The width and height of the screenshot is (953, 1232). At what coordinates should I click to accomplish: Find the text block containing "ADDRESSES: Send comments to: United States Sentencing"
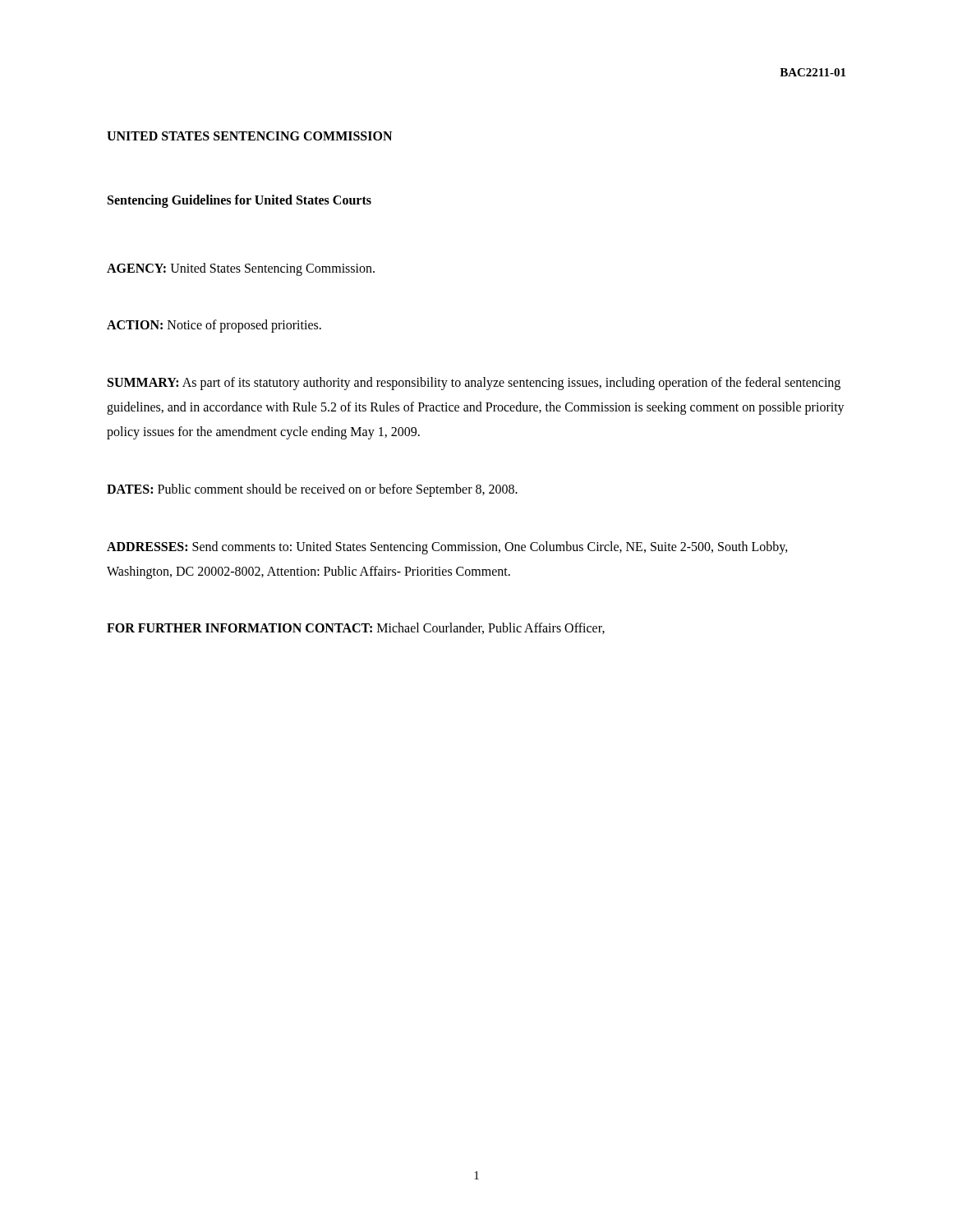(x=447, y=559)
